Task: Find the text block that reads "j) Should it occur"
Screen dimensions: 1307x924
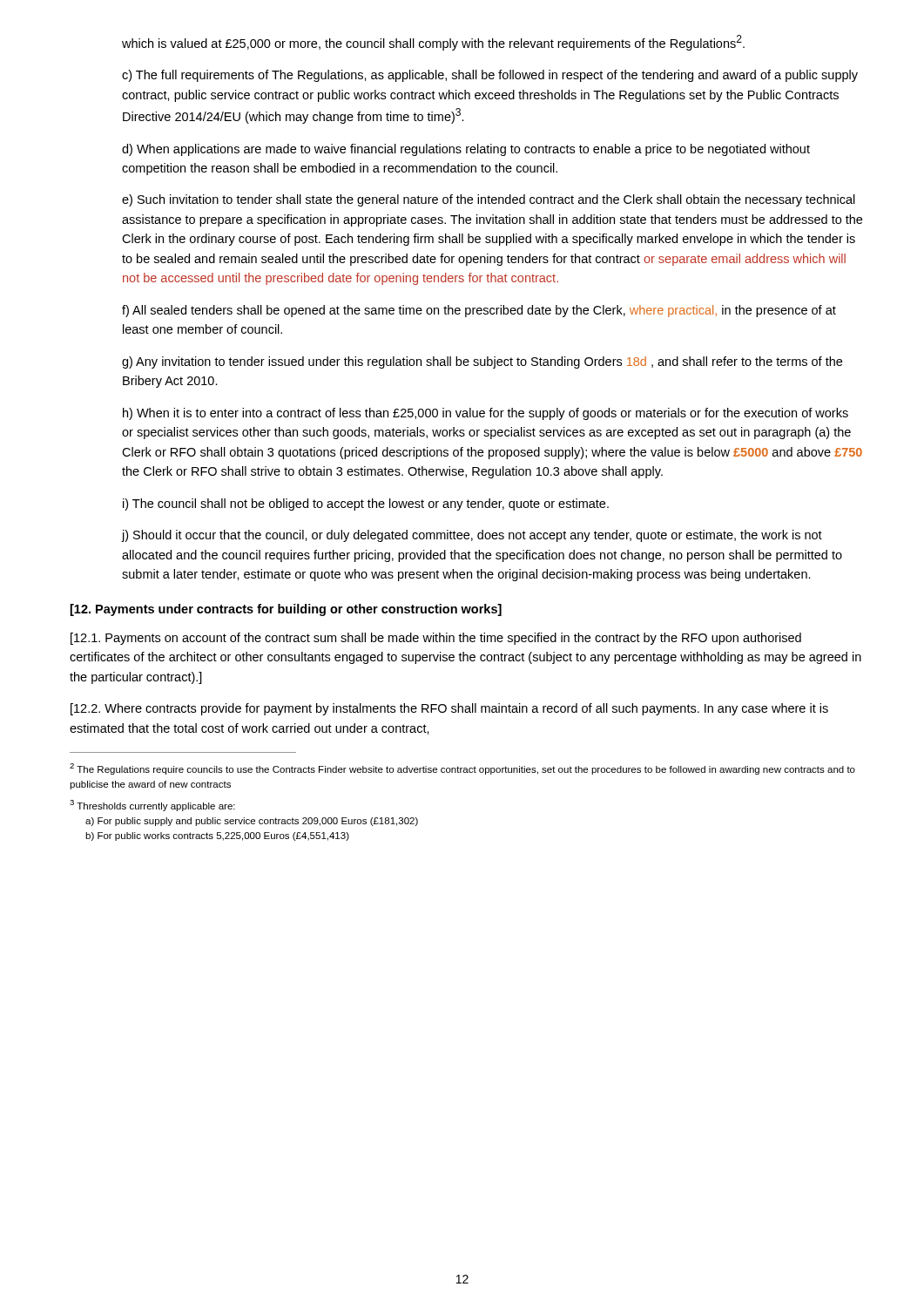Action: [482, 555]
